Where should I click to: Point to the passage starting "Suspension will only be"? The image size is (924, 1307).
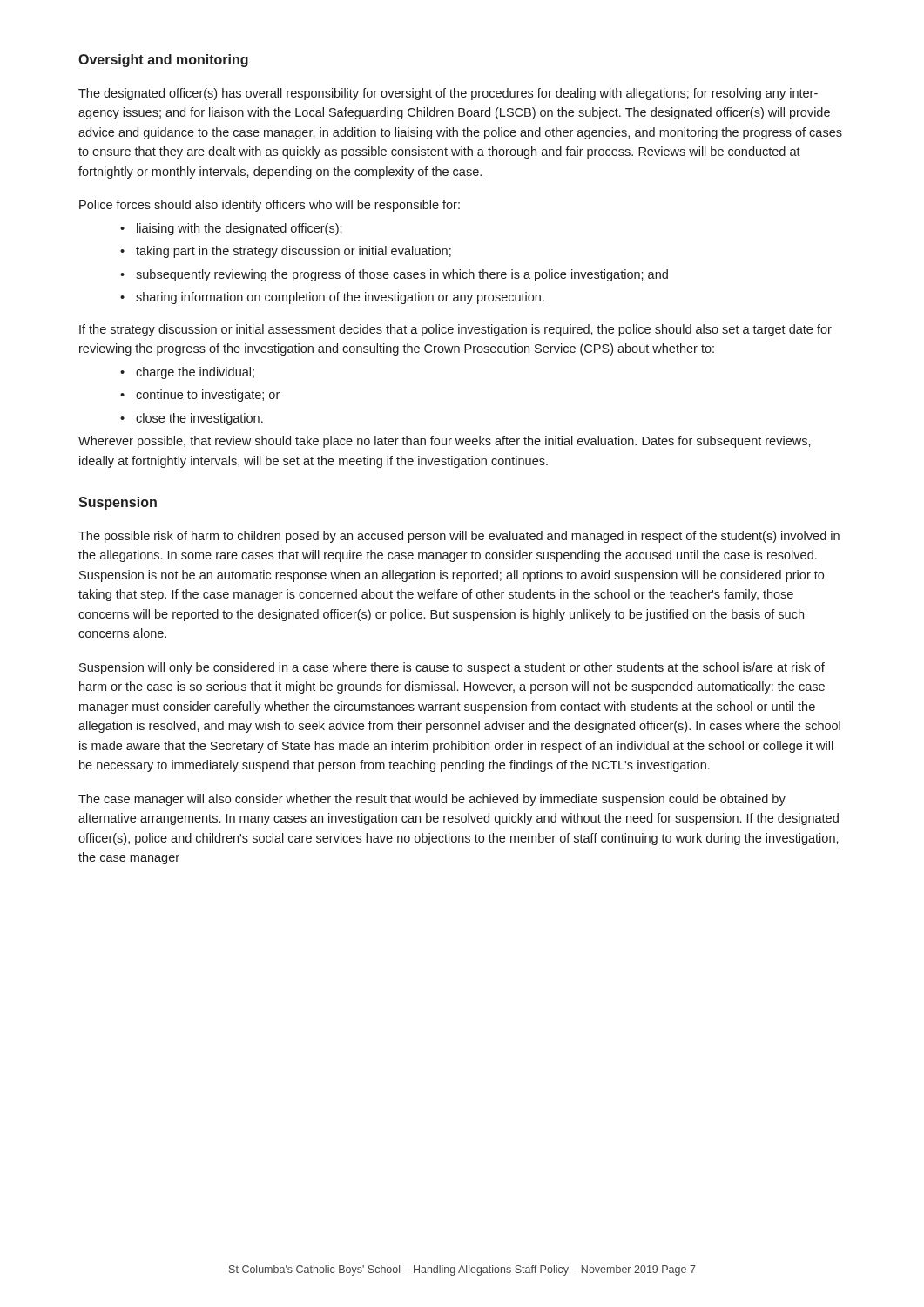click(460, 716)
